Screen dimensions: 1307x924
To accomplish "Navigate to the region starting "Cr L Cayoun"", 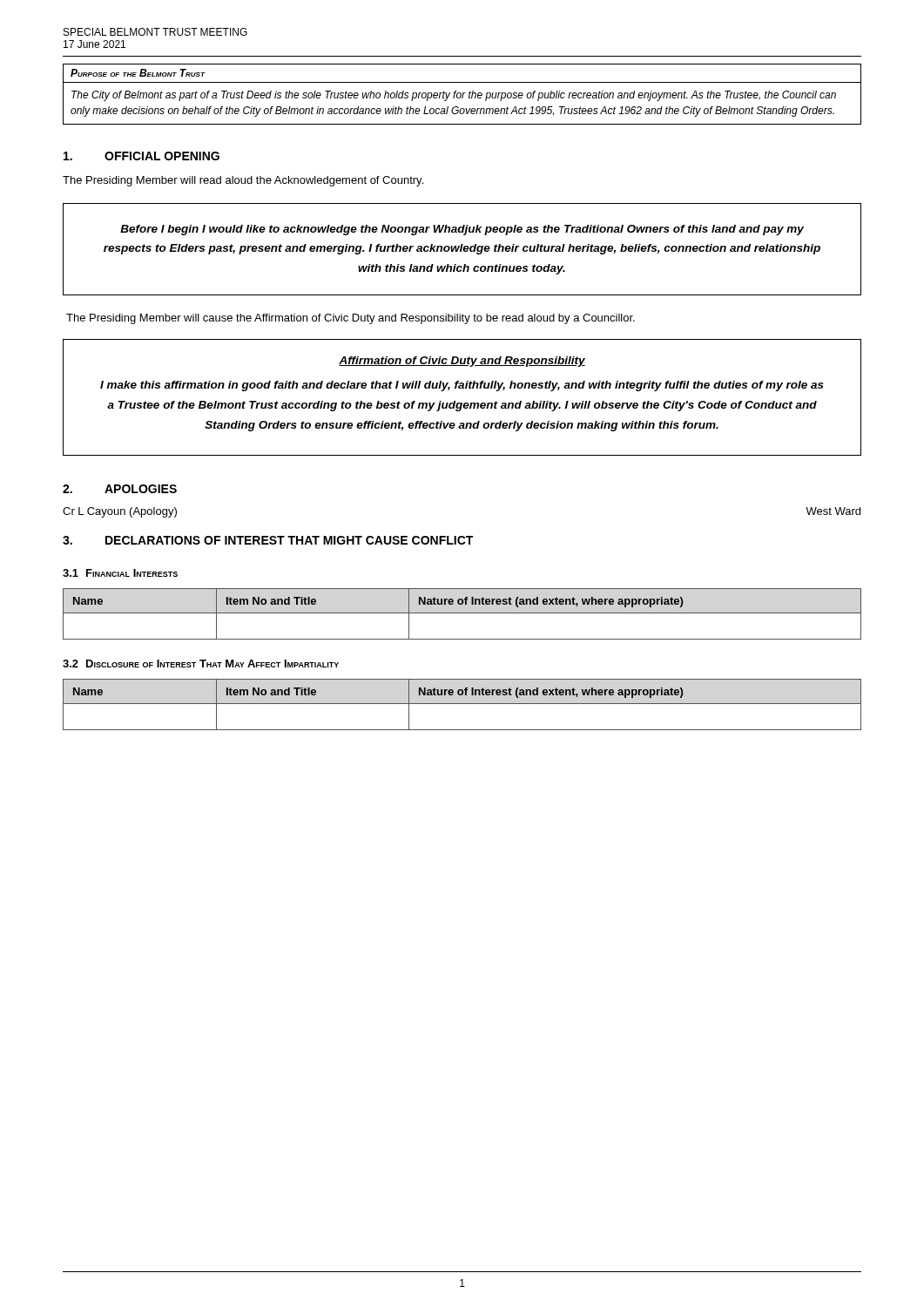I will point(118,512).
